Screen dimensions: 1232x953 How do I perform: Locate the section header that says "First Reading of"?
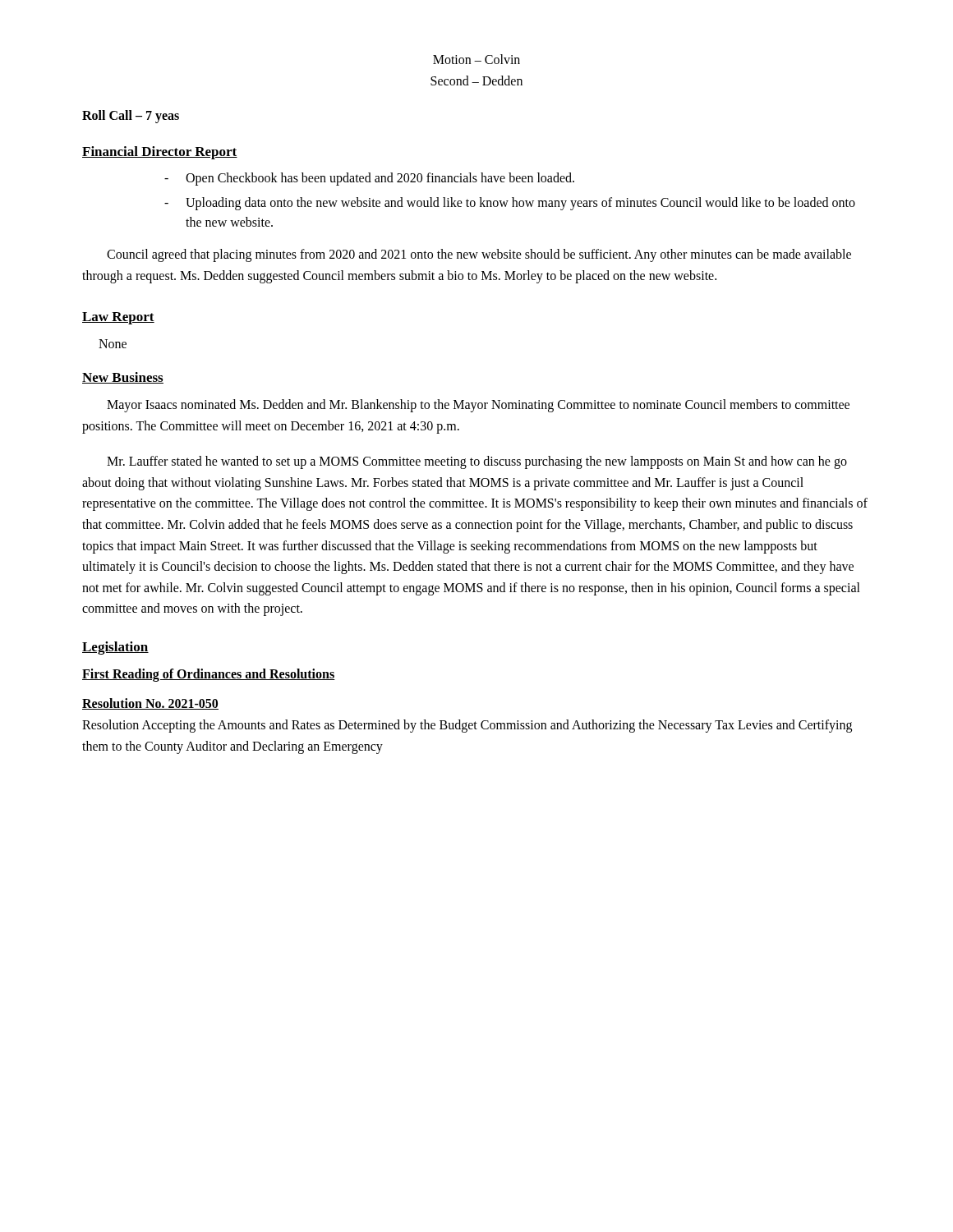click(x=208, y=674)
